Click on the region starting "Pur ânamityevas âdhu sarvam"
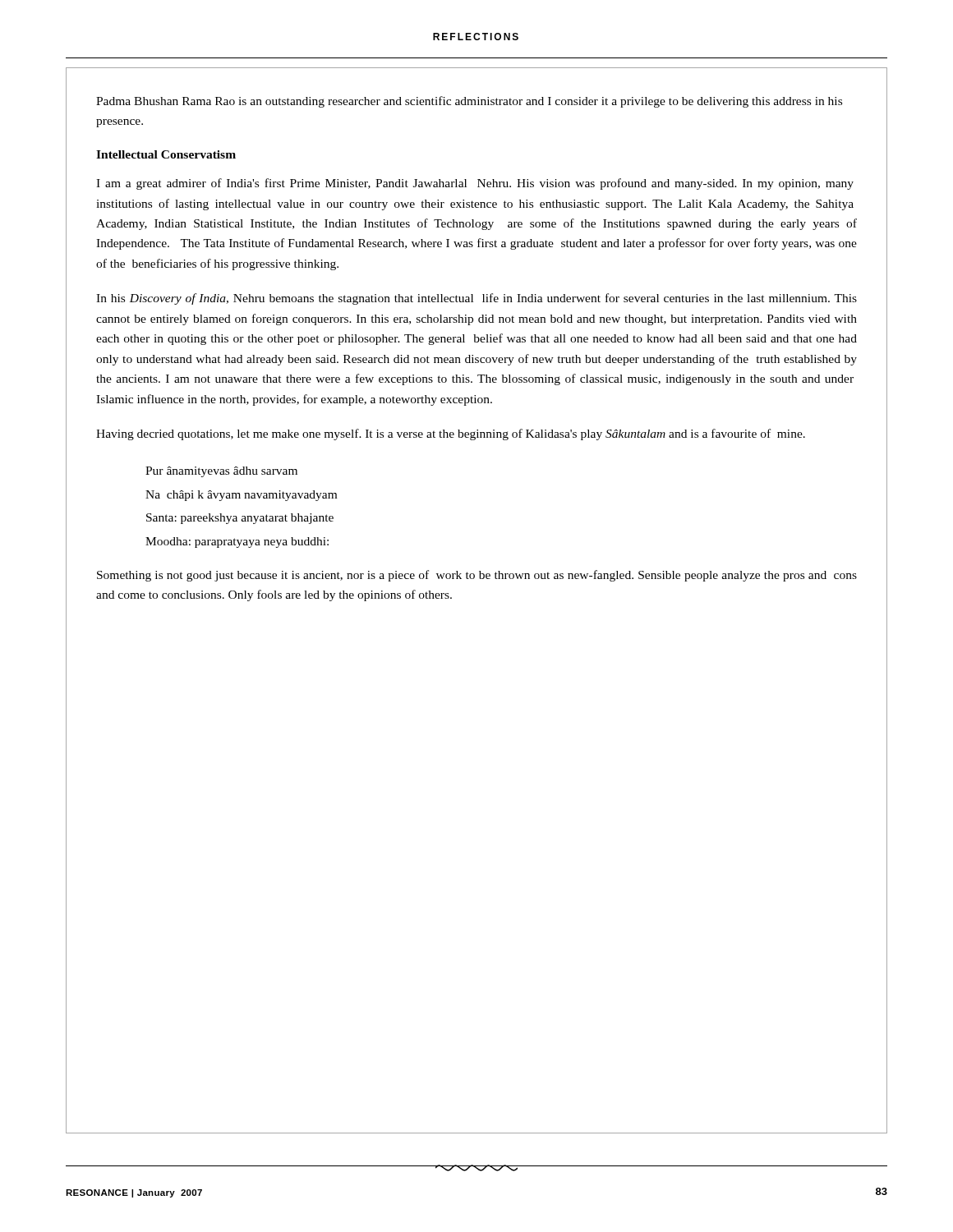Viewport: 953px width, 1232px height. (x=222, y=470)
